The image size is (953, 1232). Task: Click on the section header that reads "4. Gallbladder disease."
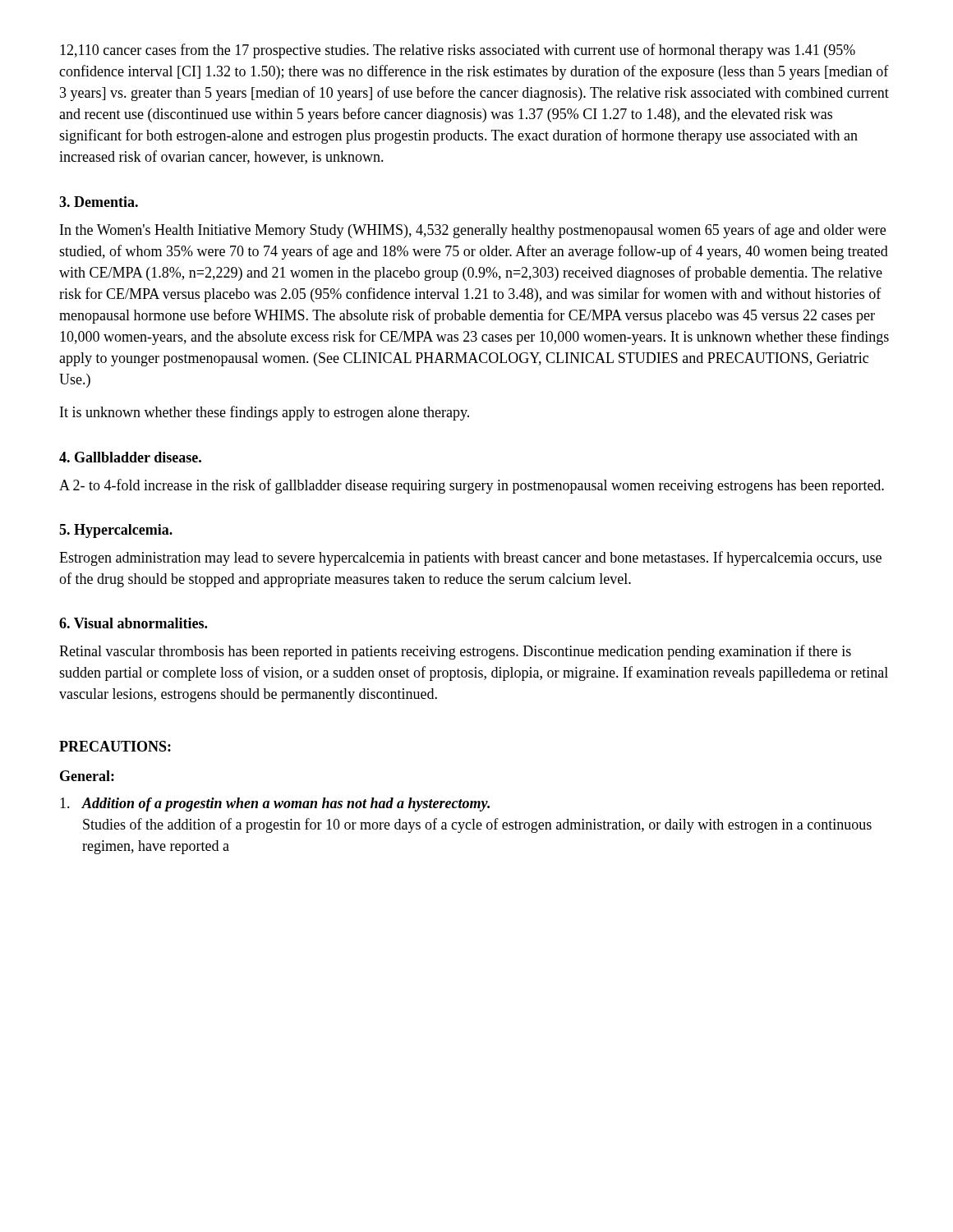pyautogui.click(x=131, y=457)
